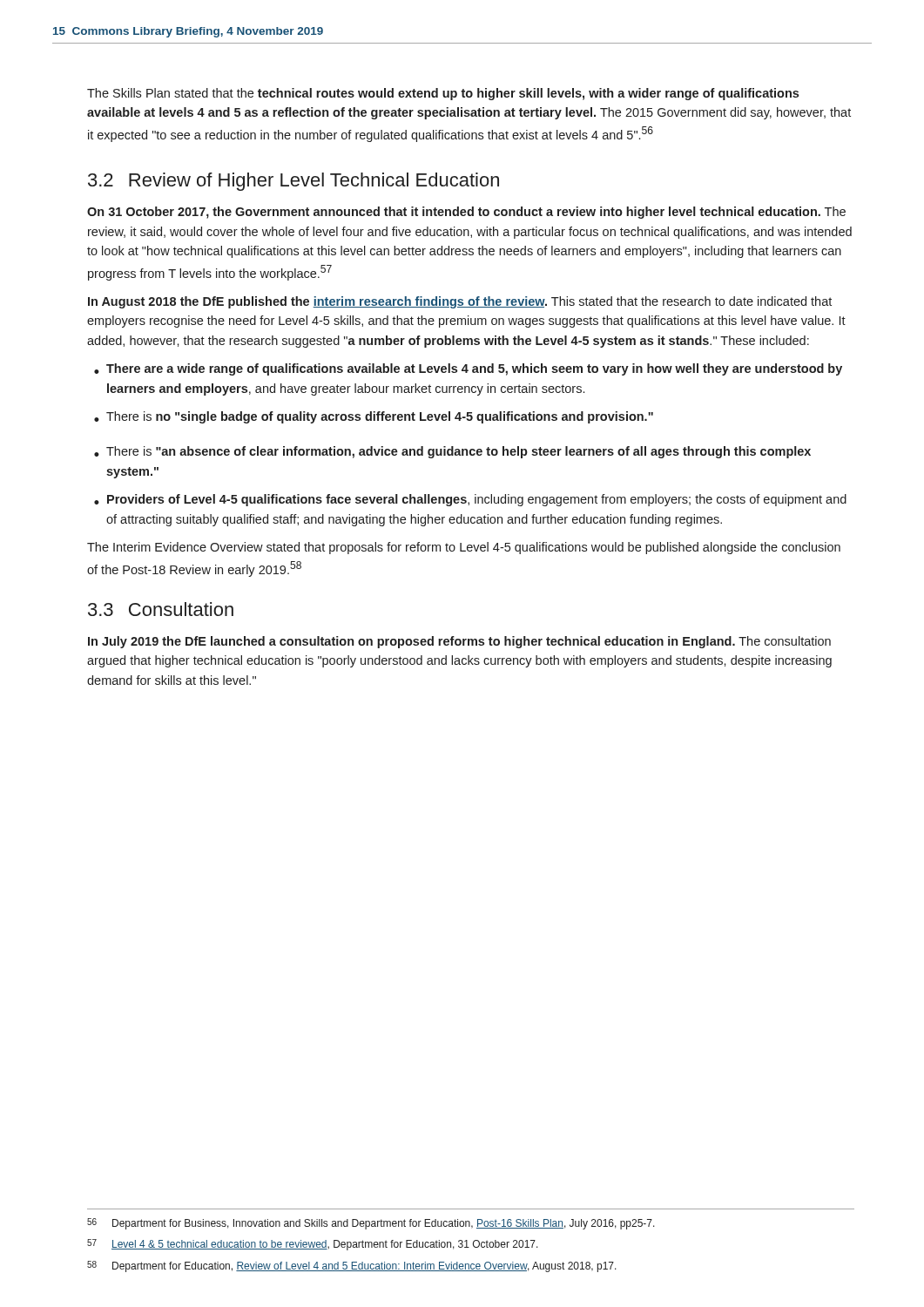Select the section header with the text "3.2 Review of Higher"
The height and width of the screenshot is (1307, 924).
[294, 180]
